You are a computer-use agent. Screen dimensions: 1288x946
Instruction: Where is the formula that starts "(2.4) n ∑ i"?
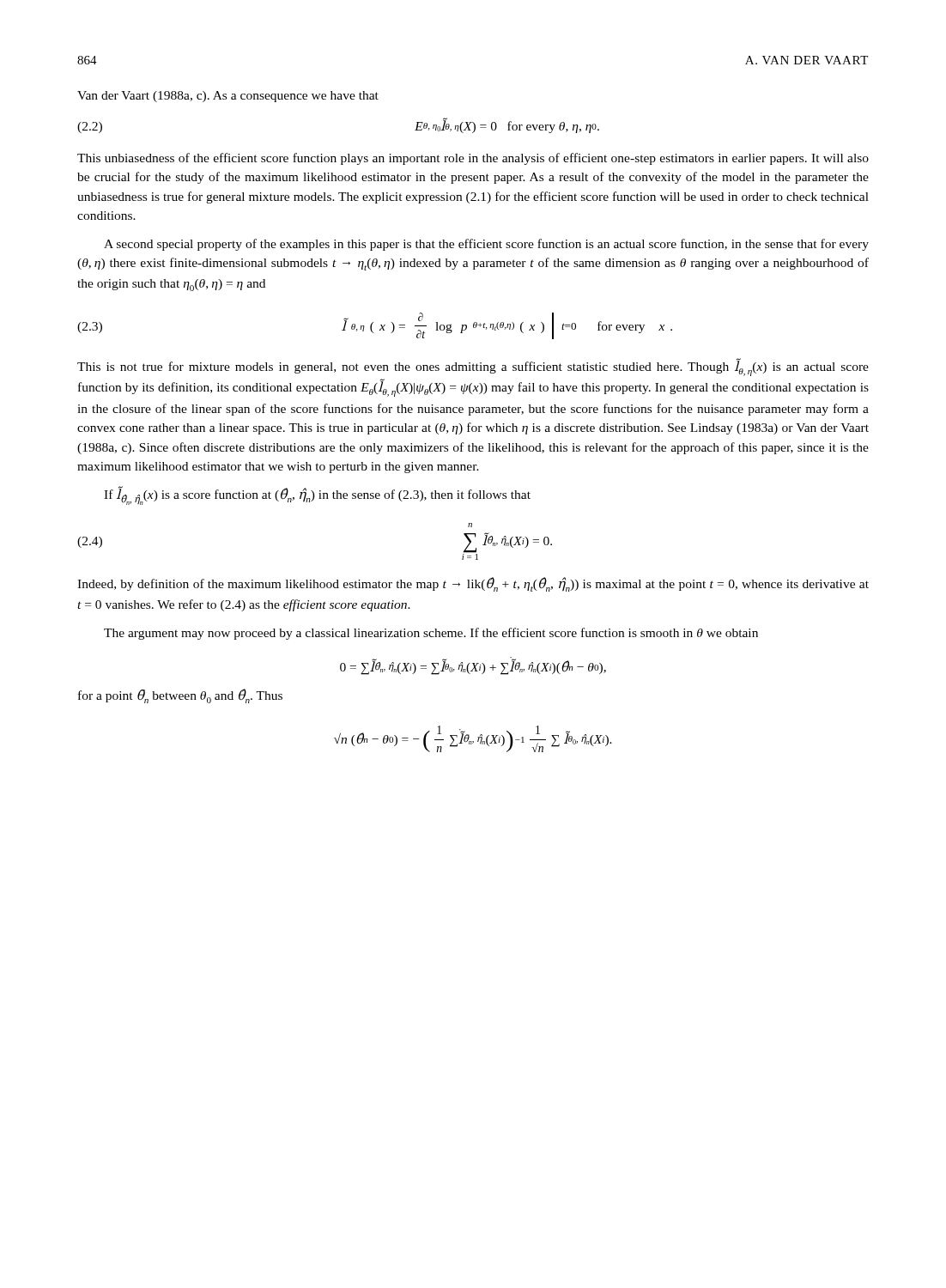(473, 541)
